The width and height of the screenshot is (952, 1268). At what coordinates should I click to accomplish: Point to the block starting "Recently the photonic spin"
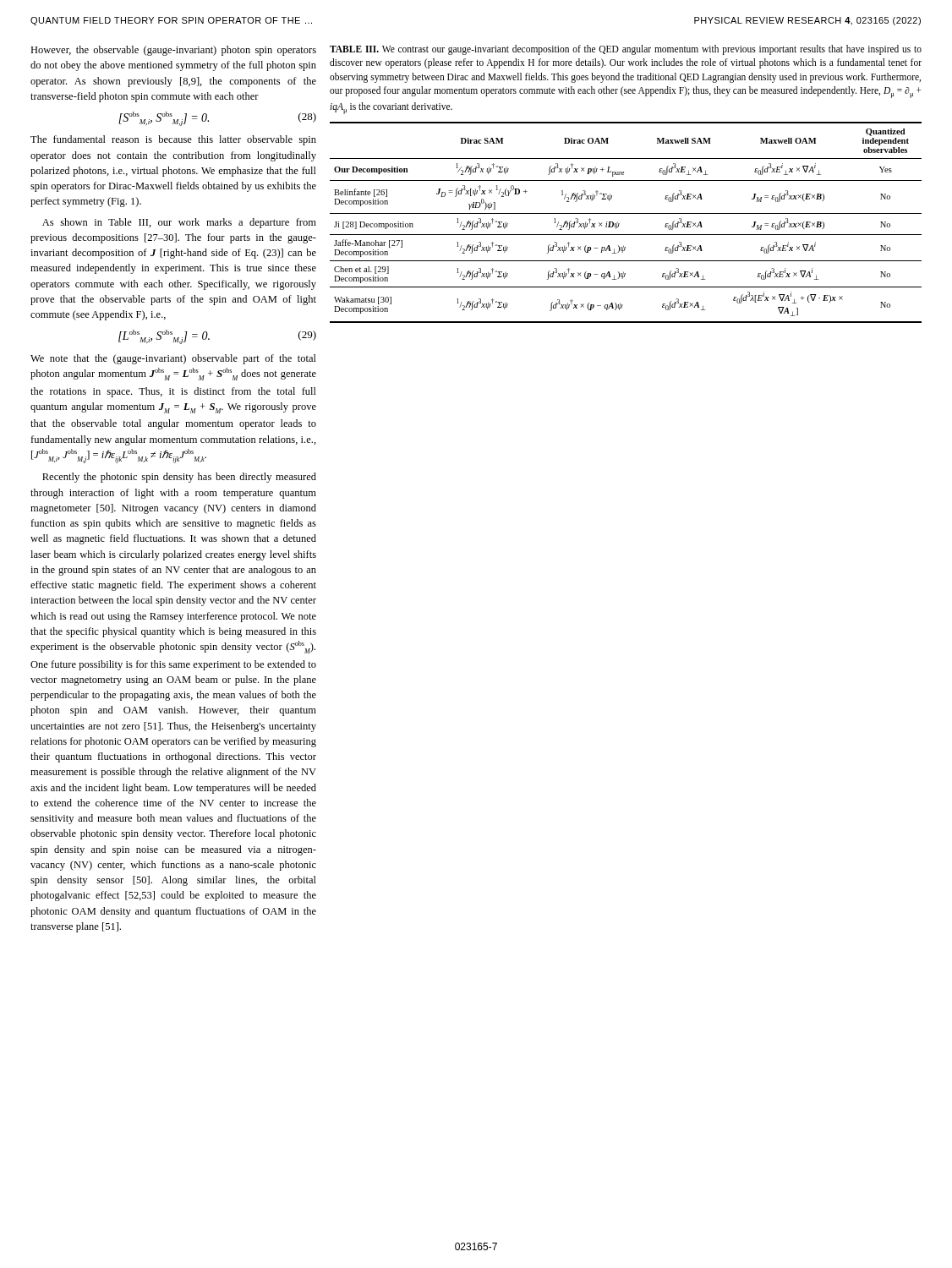point(173,702)
